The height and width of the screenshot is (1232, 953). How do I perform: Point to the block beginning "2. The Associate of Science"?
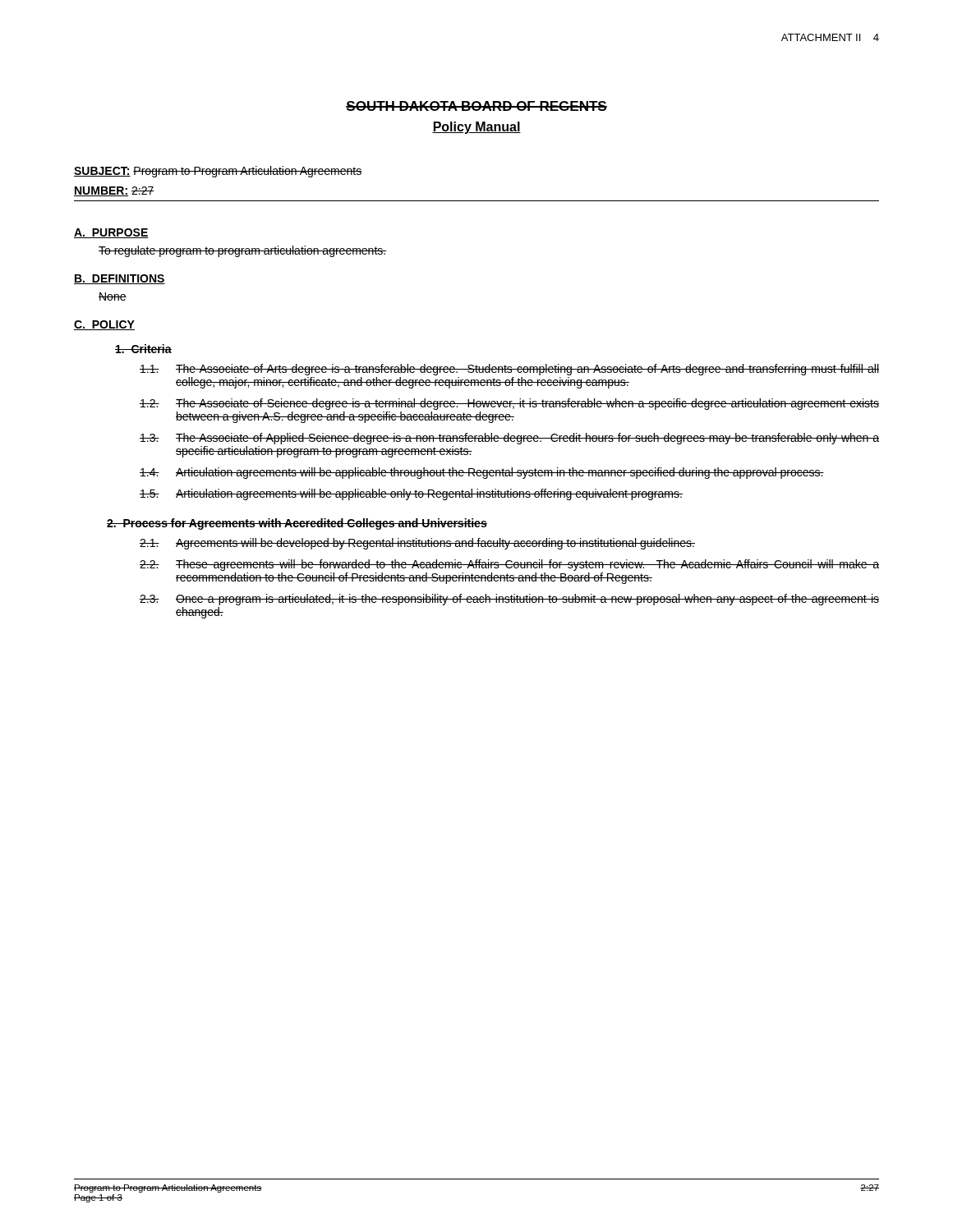coord(509,410)
